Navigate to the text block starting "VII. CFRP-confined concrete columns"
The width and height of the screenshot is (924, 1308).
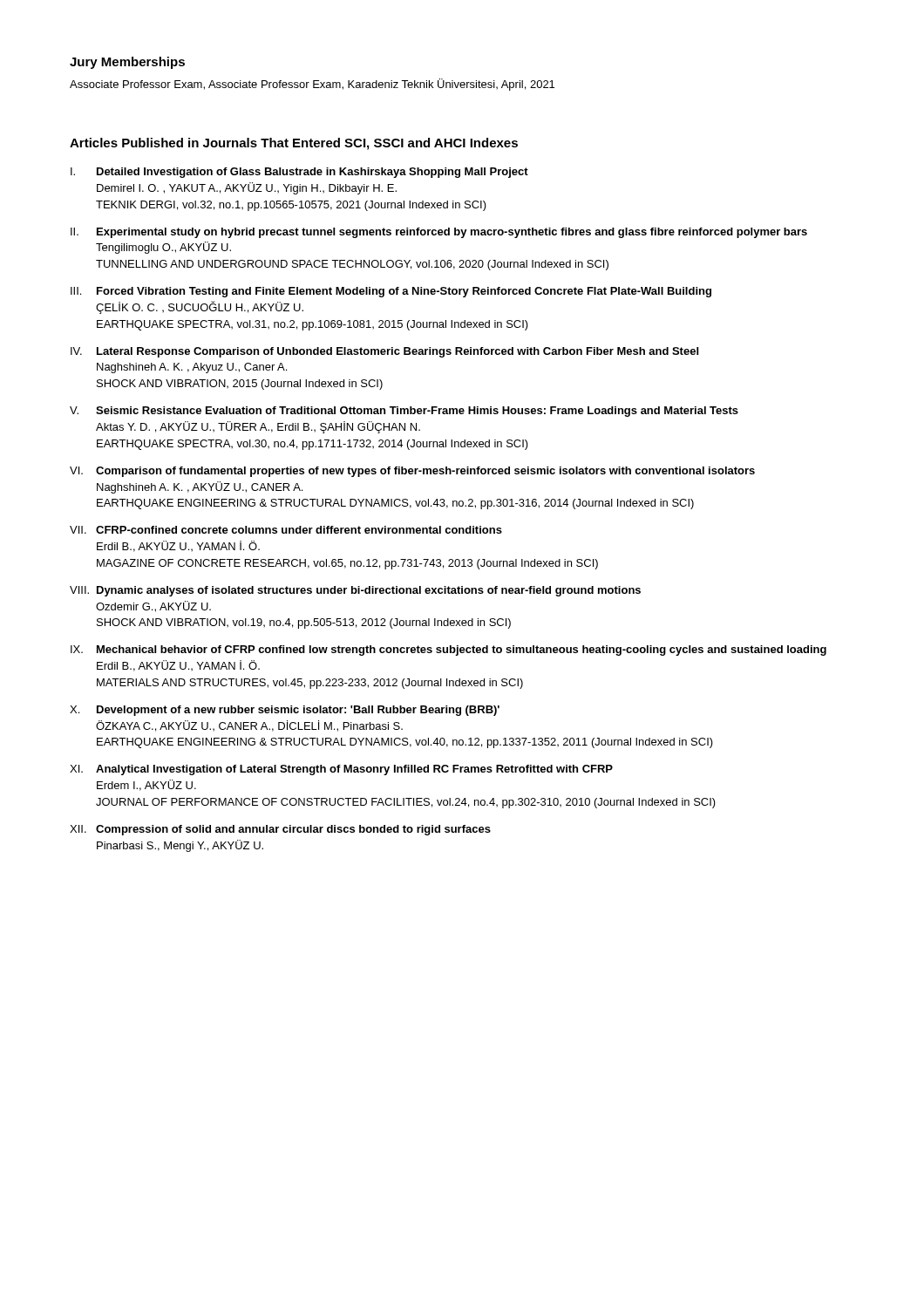click(334, 547)
